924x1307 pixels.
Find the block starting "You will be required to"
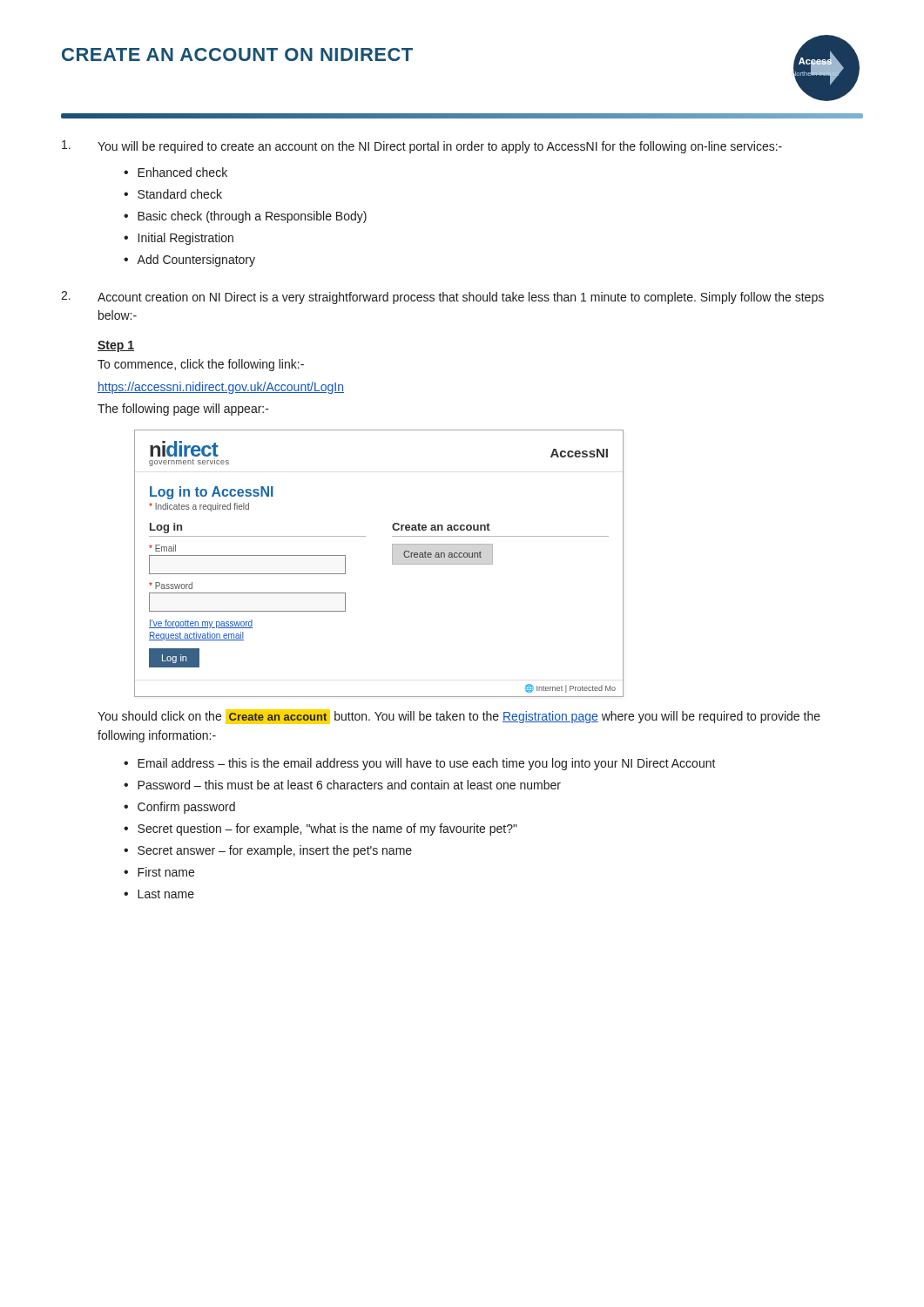point(422,147)
